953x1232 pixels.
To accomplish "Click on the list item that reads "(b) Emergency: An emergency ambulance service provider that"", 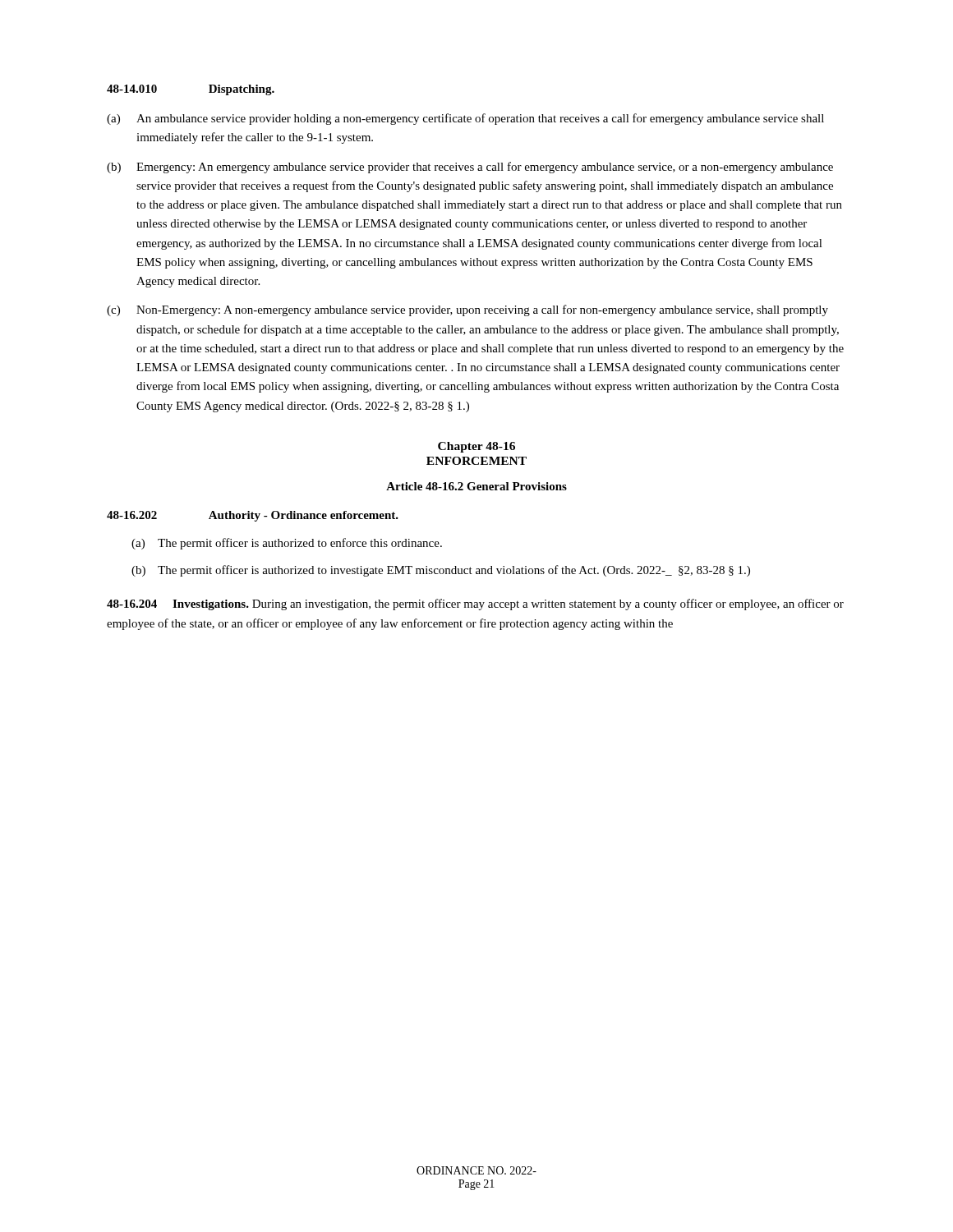I will tap(476, 224).
